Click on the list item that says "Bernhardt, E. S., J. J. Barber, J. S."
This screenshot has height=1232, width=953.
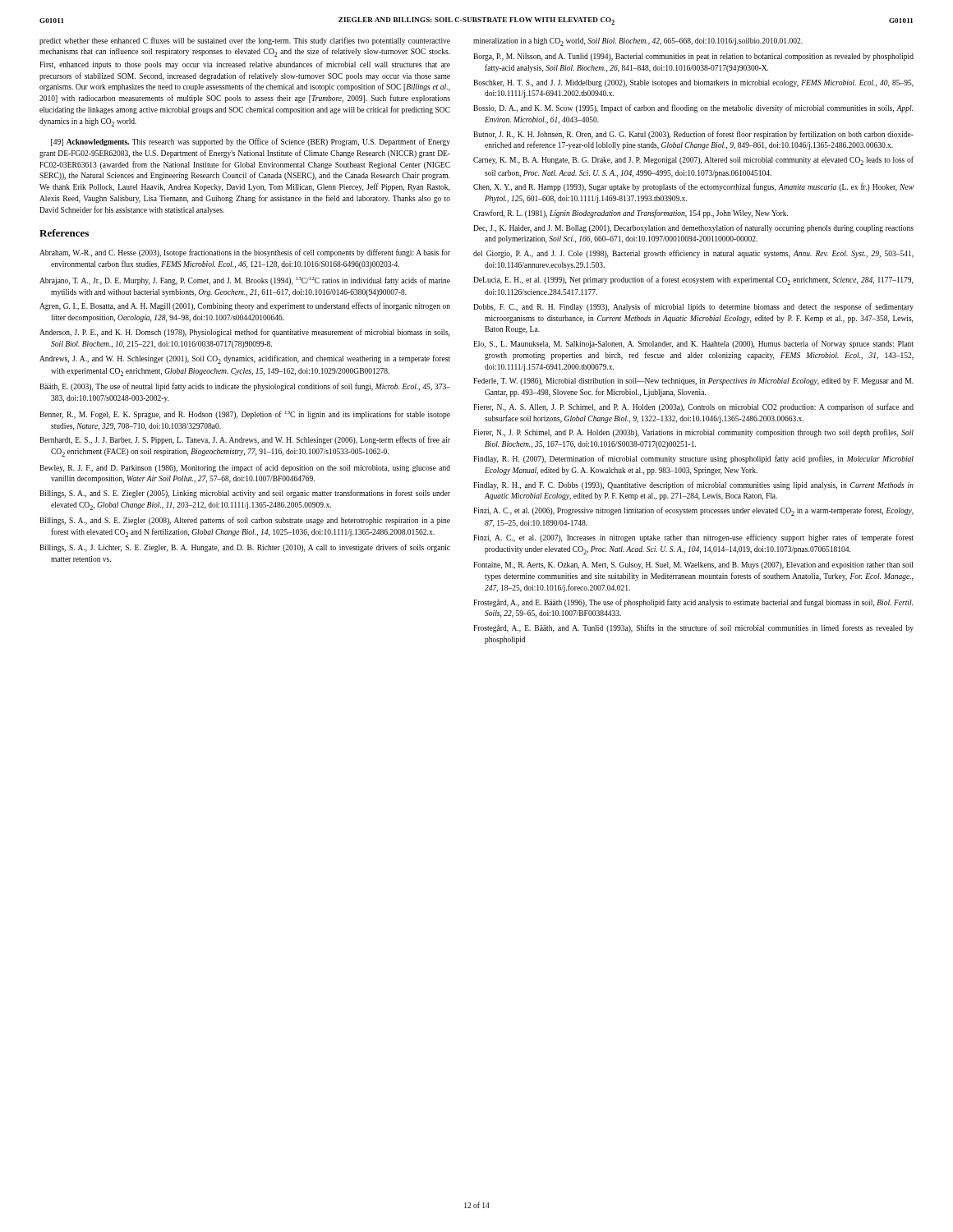coord(245,447)
